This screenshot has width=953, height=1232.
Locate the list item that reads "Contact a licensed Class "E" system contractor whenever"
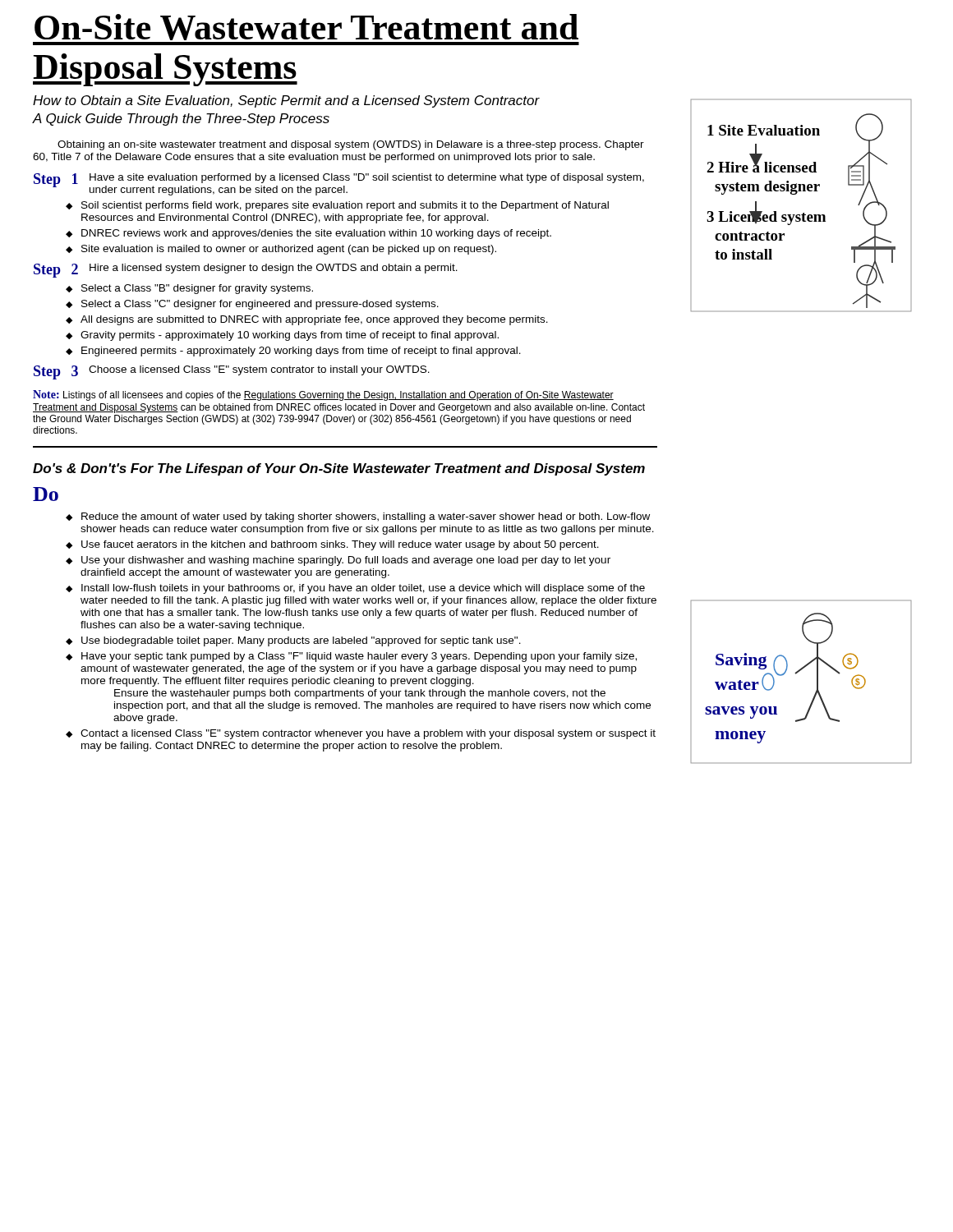362,739
